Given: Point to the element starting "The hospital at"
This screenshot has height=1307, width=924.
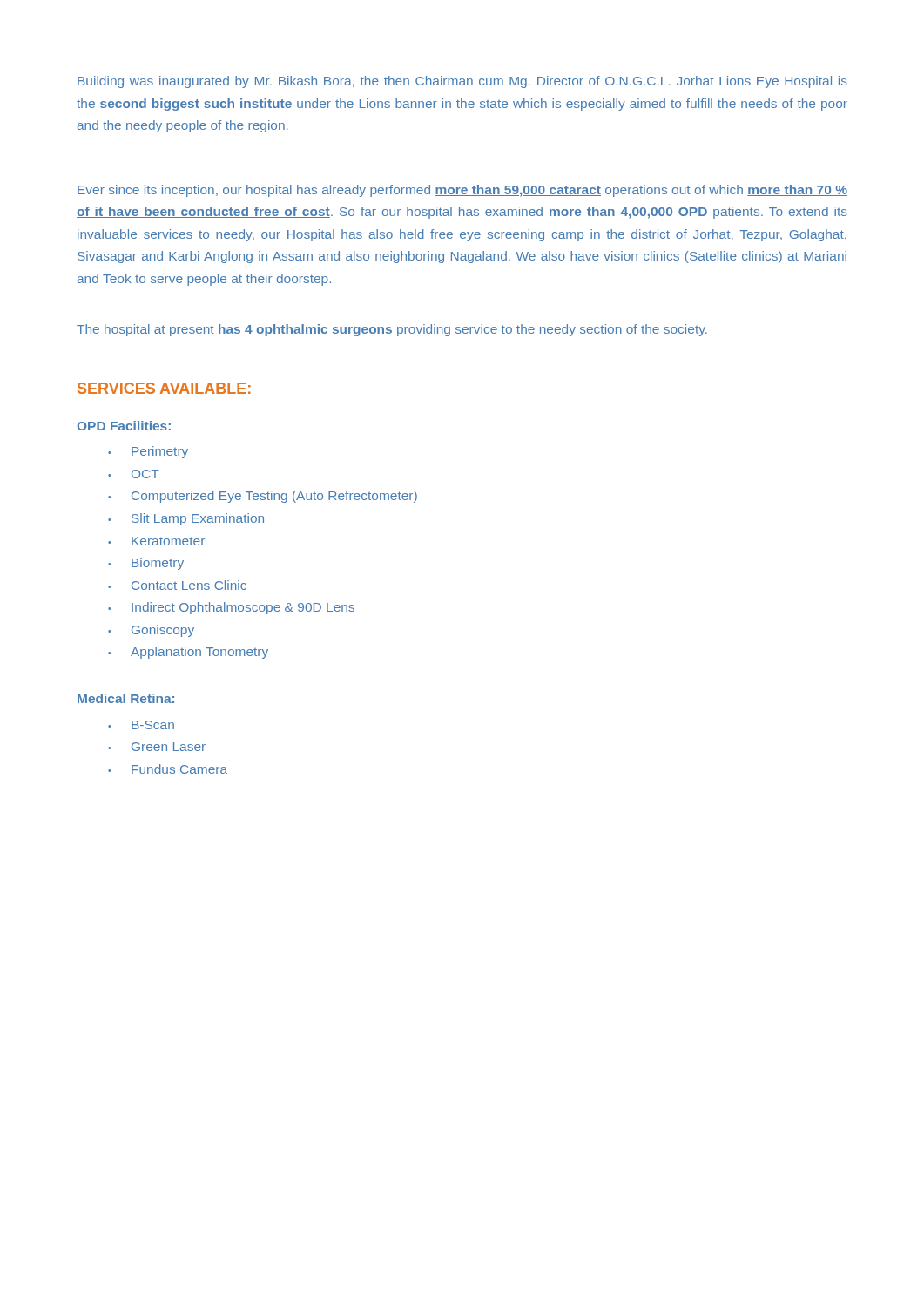Looking at the screenshot, I should coord(392,329).
